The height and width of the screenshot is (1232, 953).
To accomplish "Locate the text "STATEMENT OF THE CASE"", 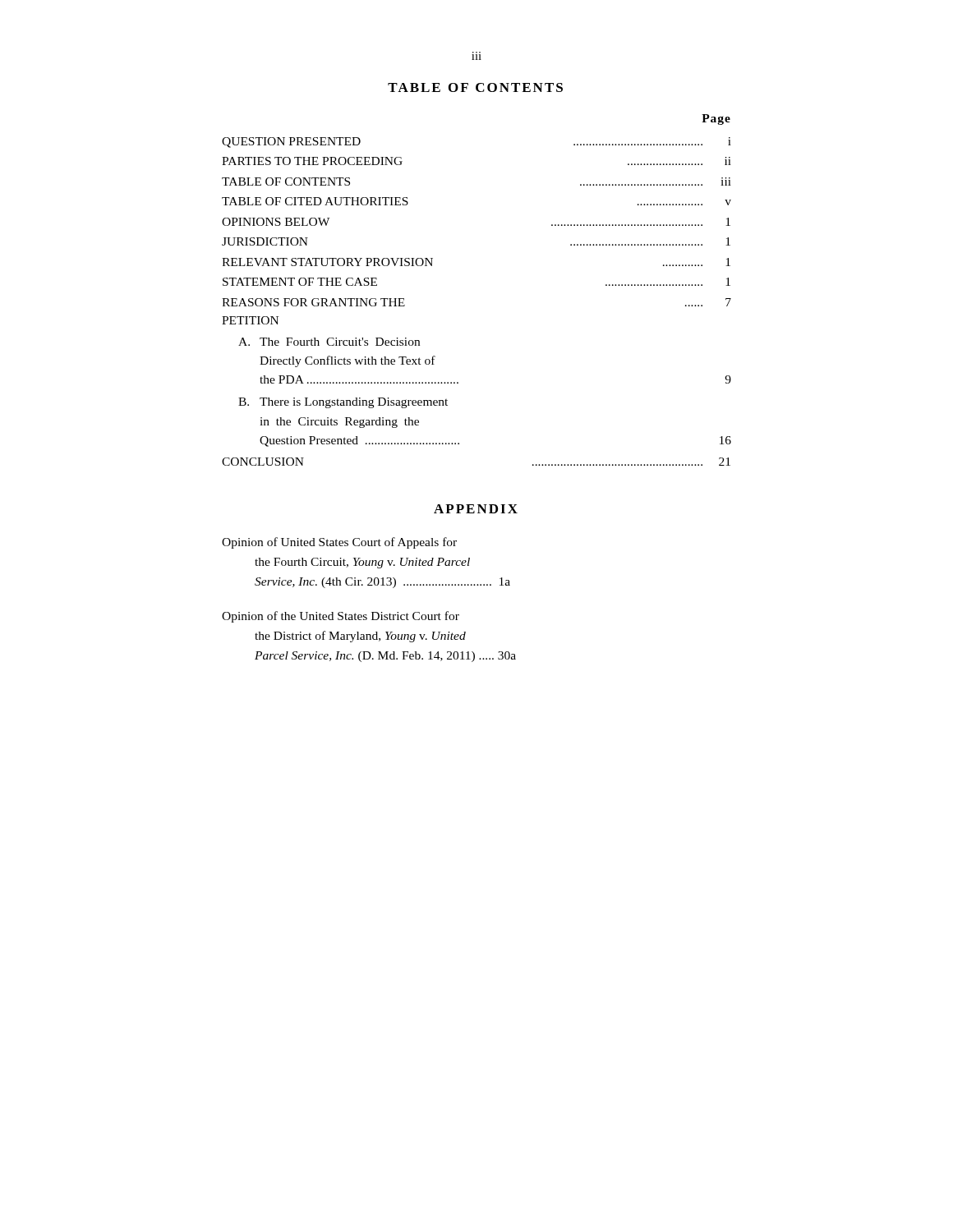I will coord(306,281).
